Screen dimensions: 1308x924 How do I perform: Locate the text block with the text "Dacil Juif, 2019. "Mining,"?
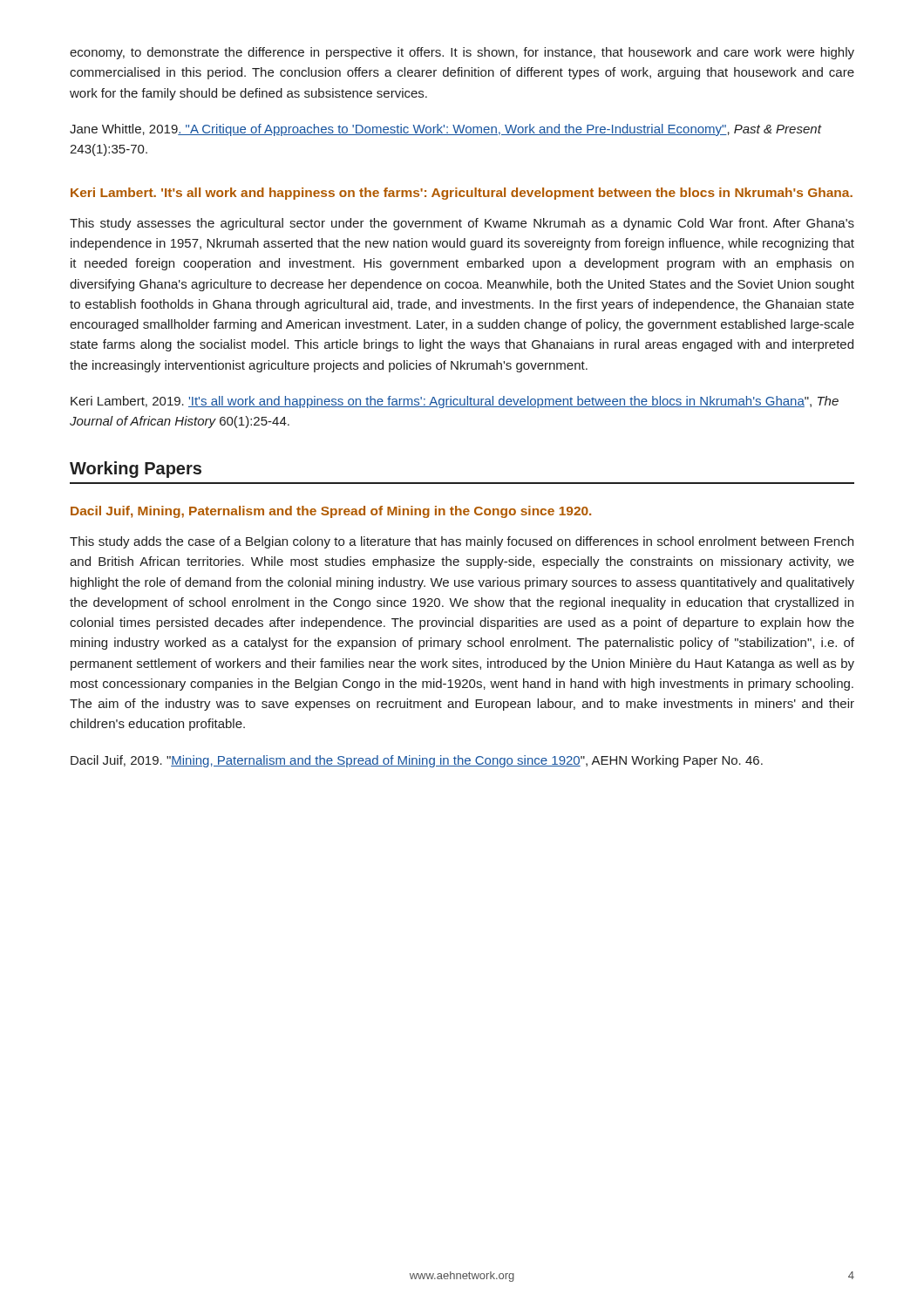tap(417, 760)
